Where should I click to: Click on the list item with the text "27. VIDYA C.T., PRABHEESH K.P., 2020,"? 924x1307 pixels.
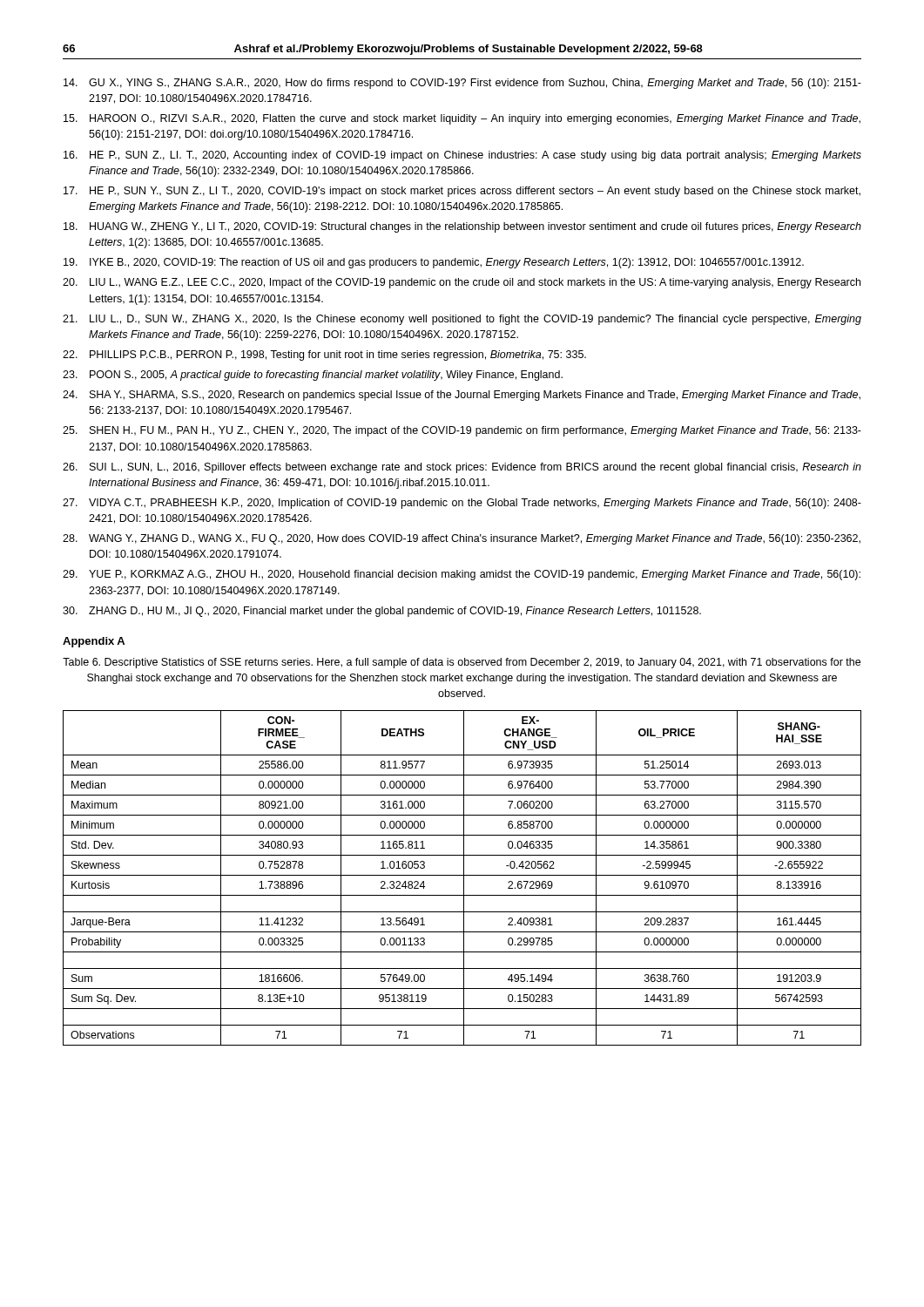[462, 511]
